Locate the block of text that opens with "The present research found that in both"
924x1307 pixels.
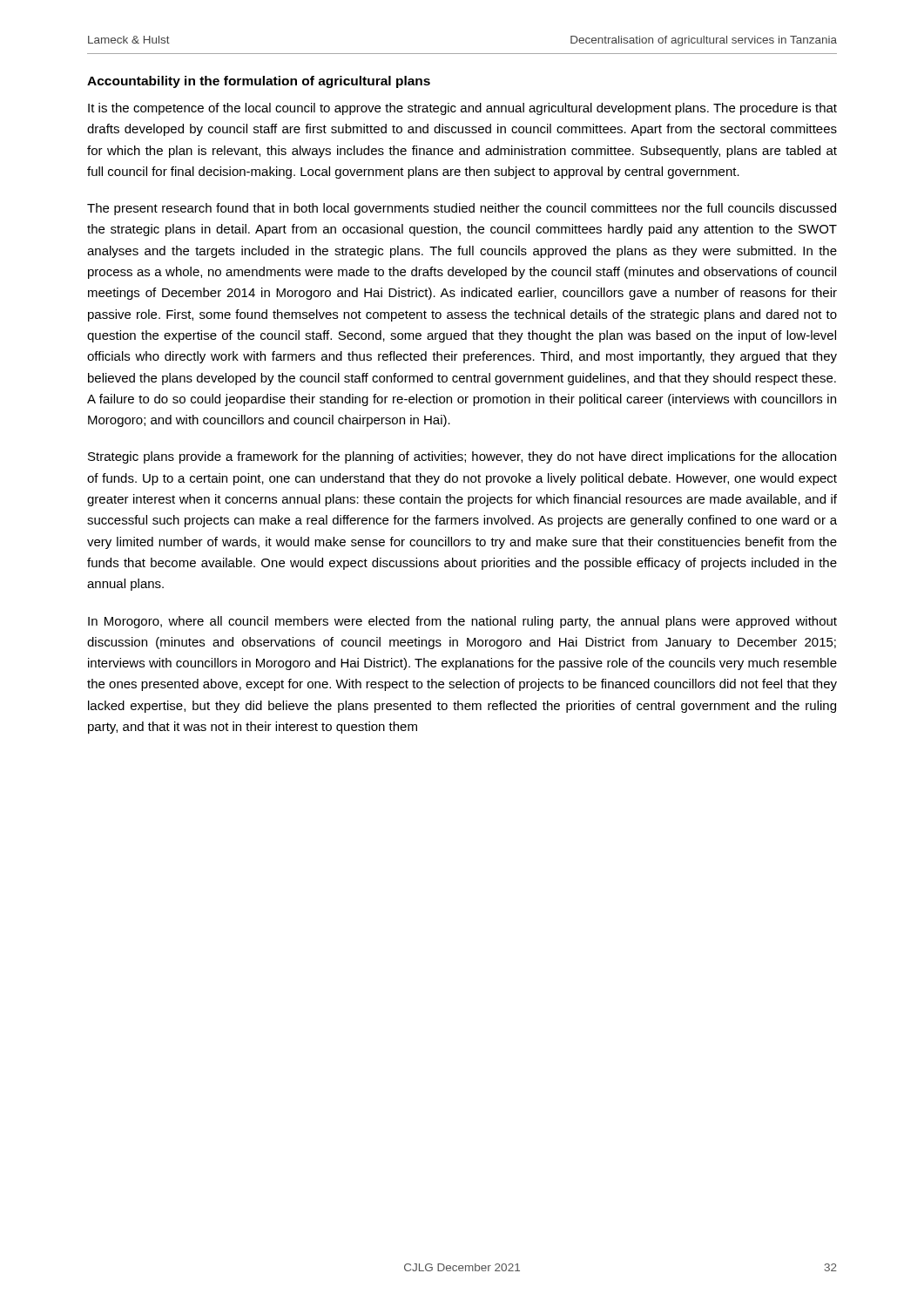click(462, 314)
